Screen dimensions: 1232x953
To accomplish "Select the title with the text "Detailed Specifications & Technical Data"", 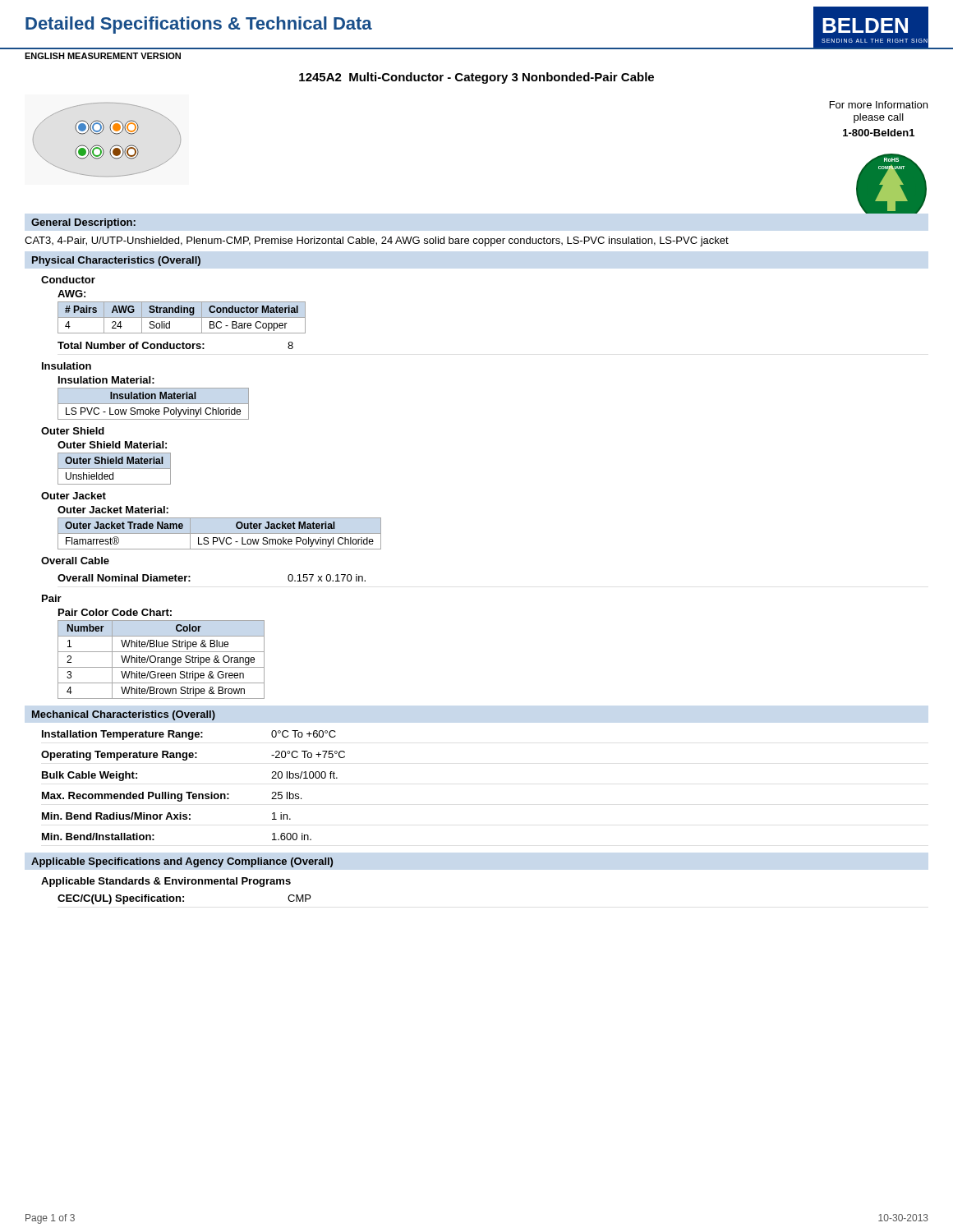I will tap(198, 23).
